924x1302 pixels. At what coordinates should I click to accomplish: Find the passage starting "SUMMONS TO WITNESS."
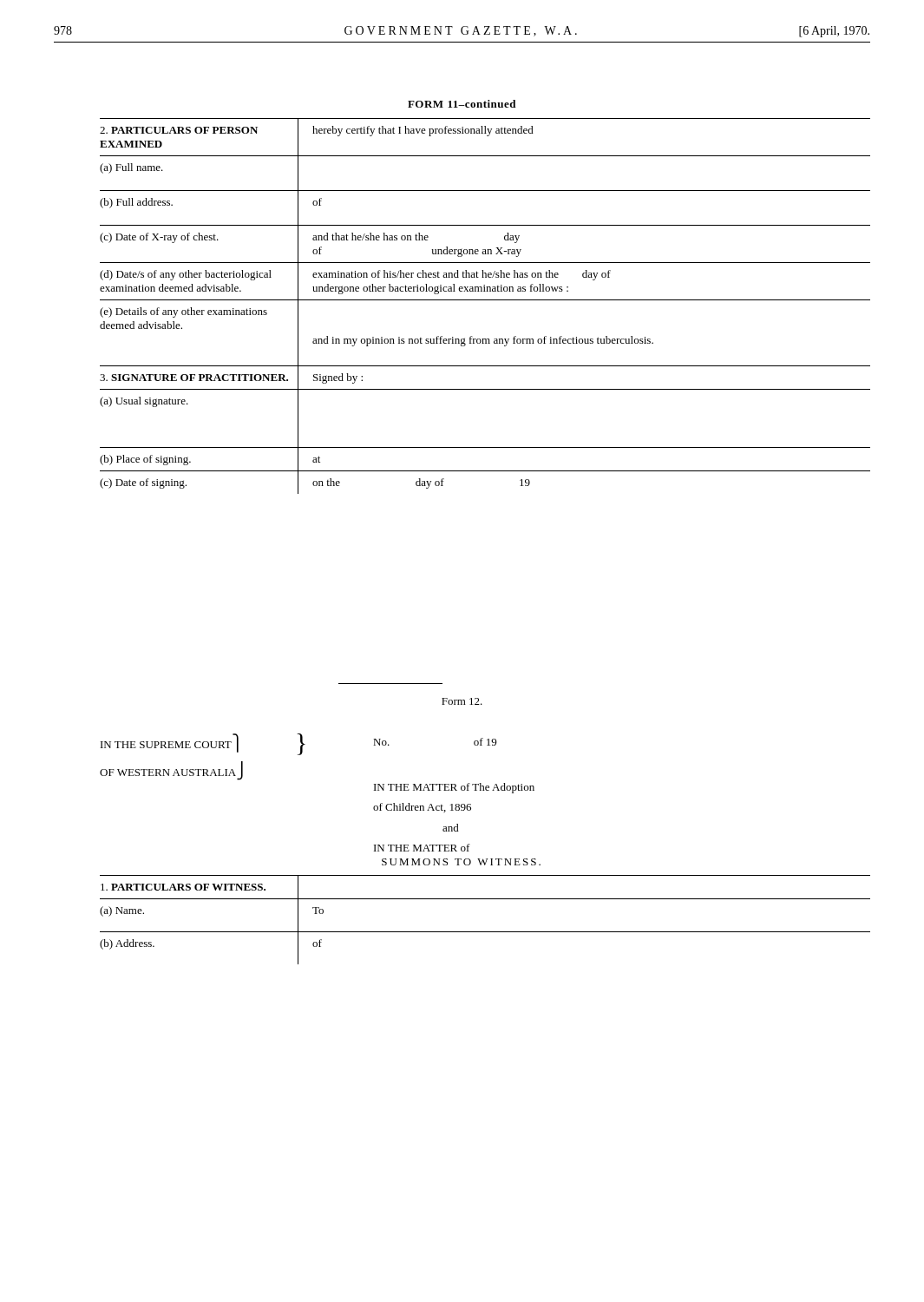tap(462, 862)
